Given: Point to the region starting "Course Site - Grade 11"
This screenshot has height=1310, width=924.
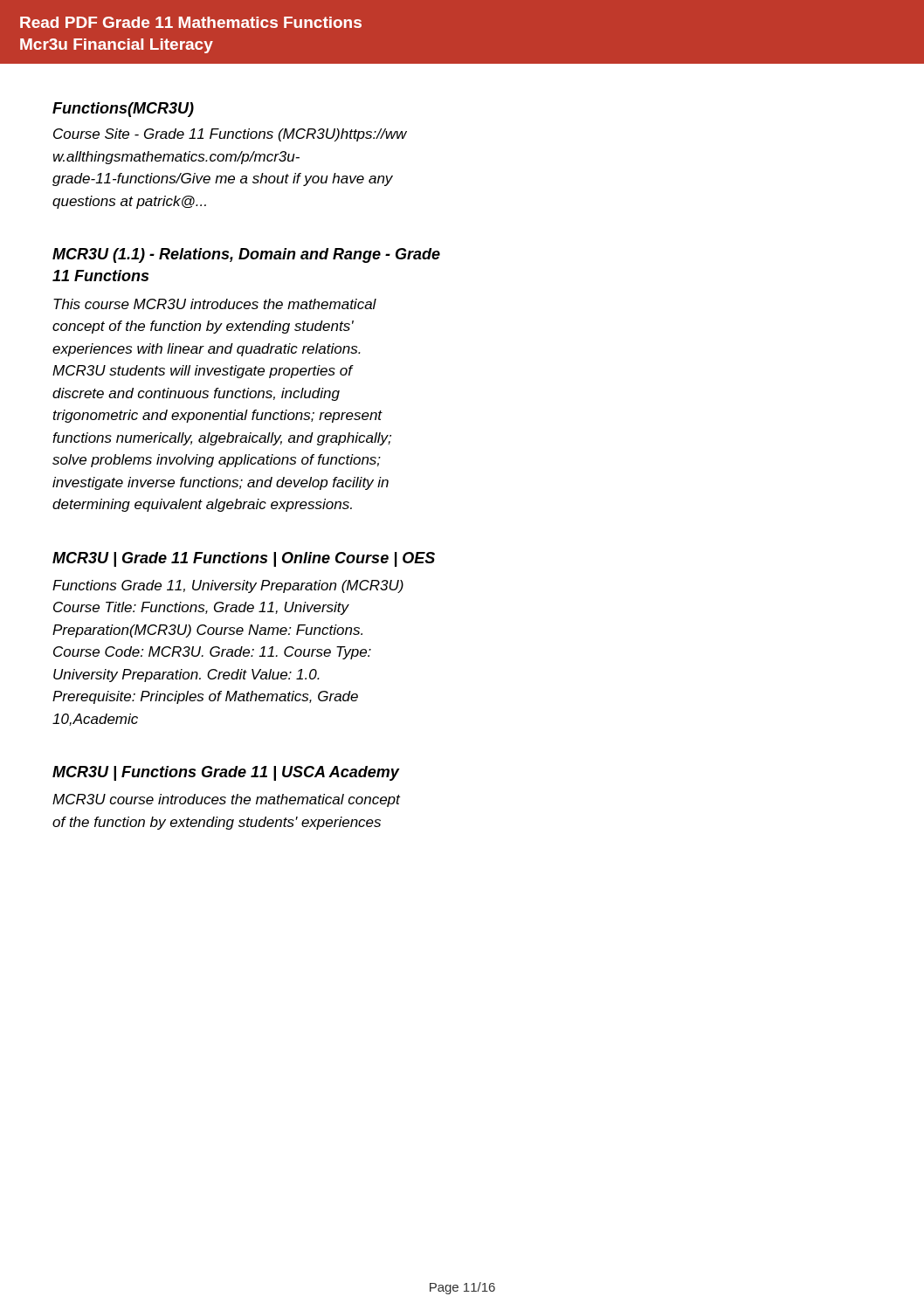Looking at the screenshot, I should tap(229, 168).
